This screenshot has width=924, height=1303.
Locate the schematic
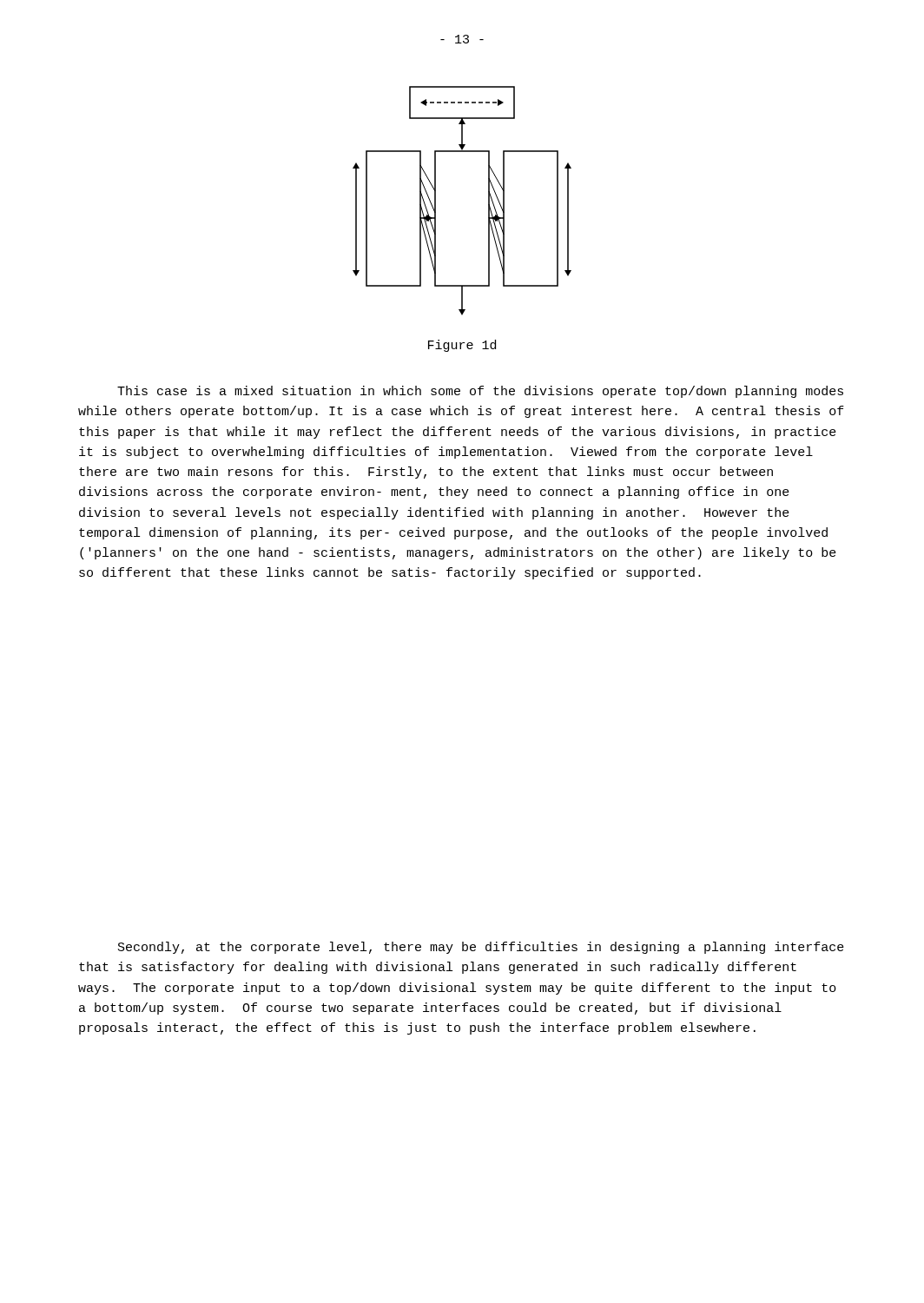click(462, 204)
